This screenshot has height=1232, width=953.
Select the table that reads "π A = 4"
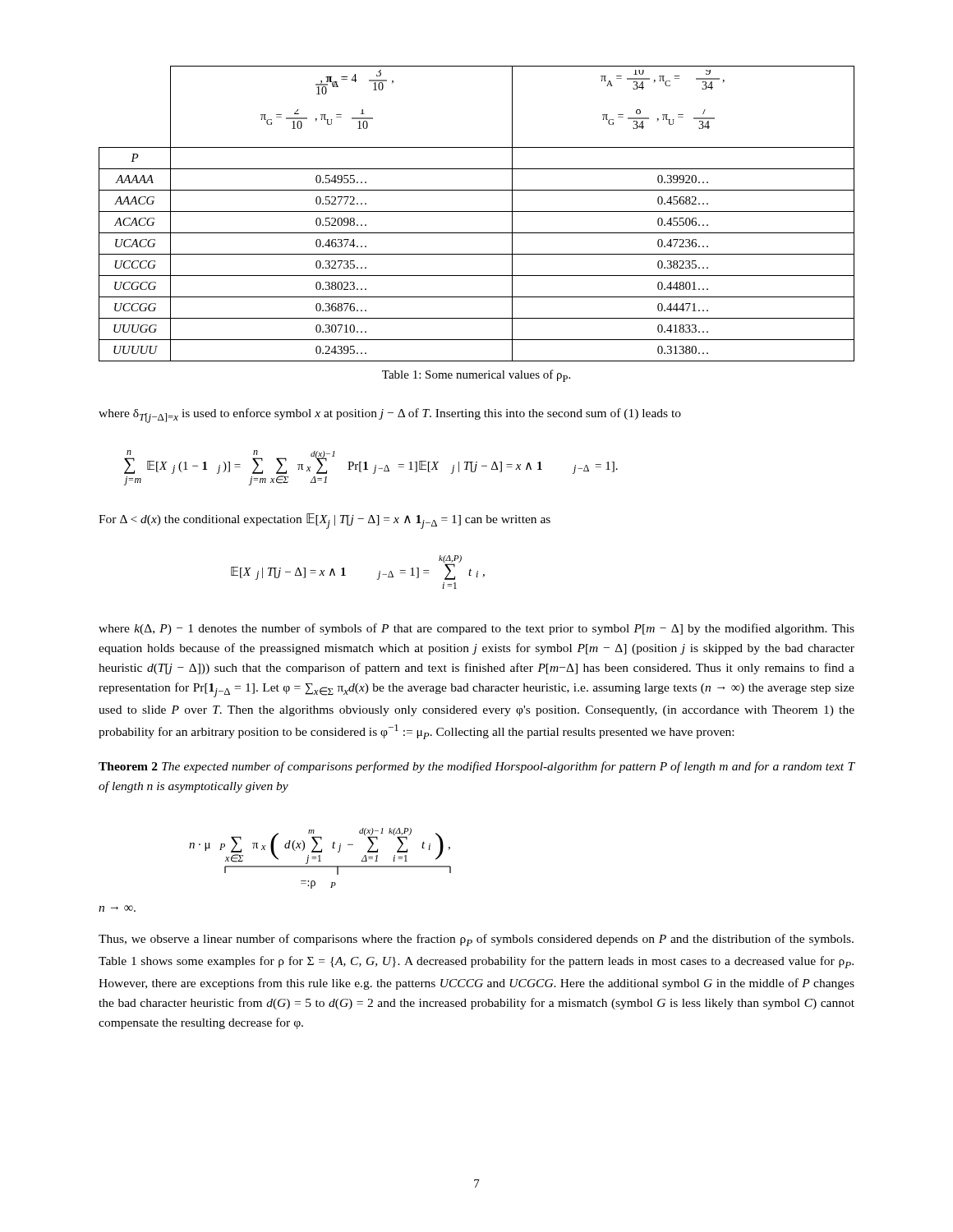tap(476, 214)
